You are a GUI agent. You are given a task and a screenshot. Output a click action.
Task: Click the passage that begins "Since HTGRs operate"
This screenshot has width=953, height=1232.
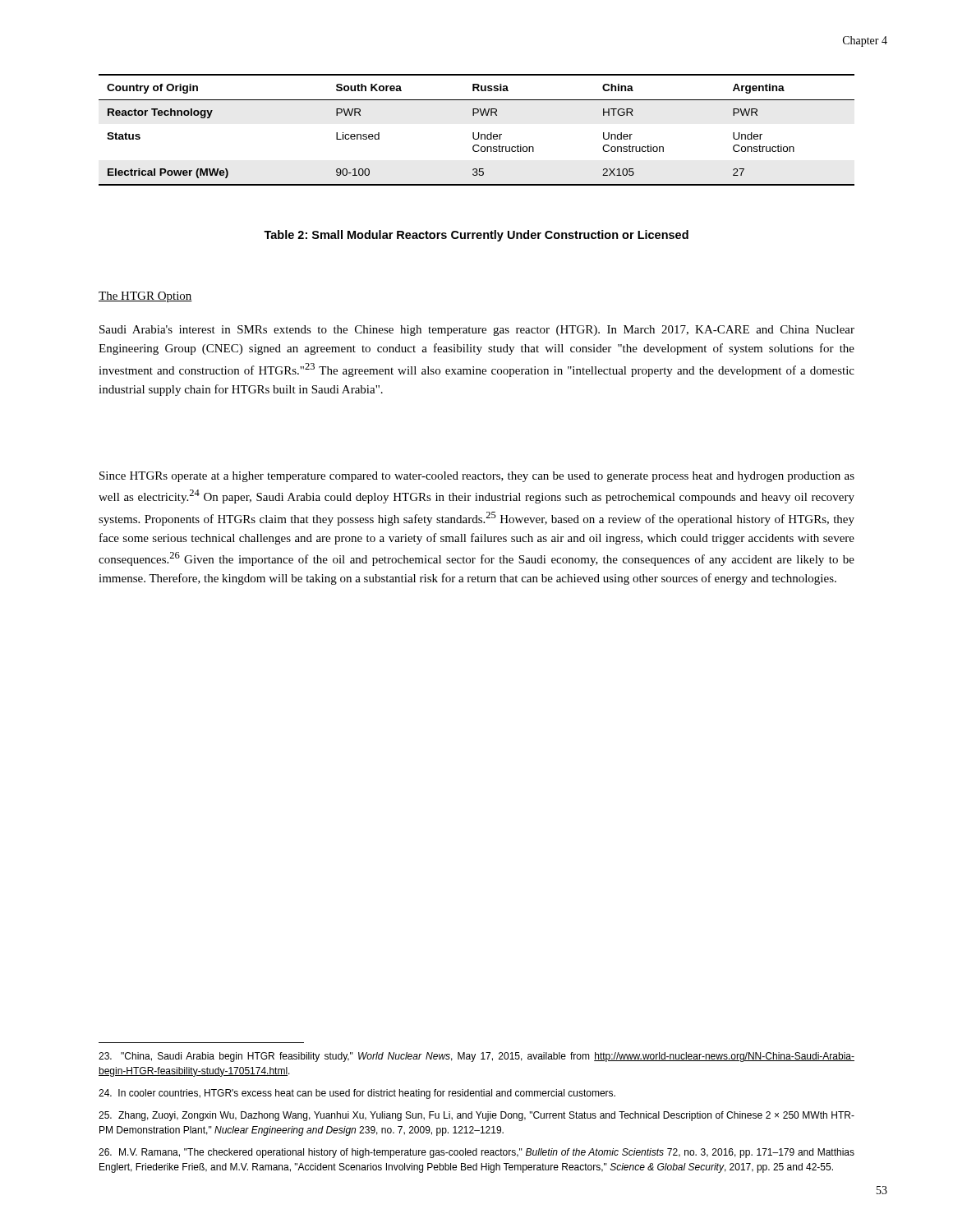[x=476, y=527]
